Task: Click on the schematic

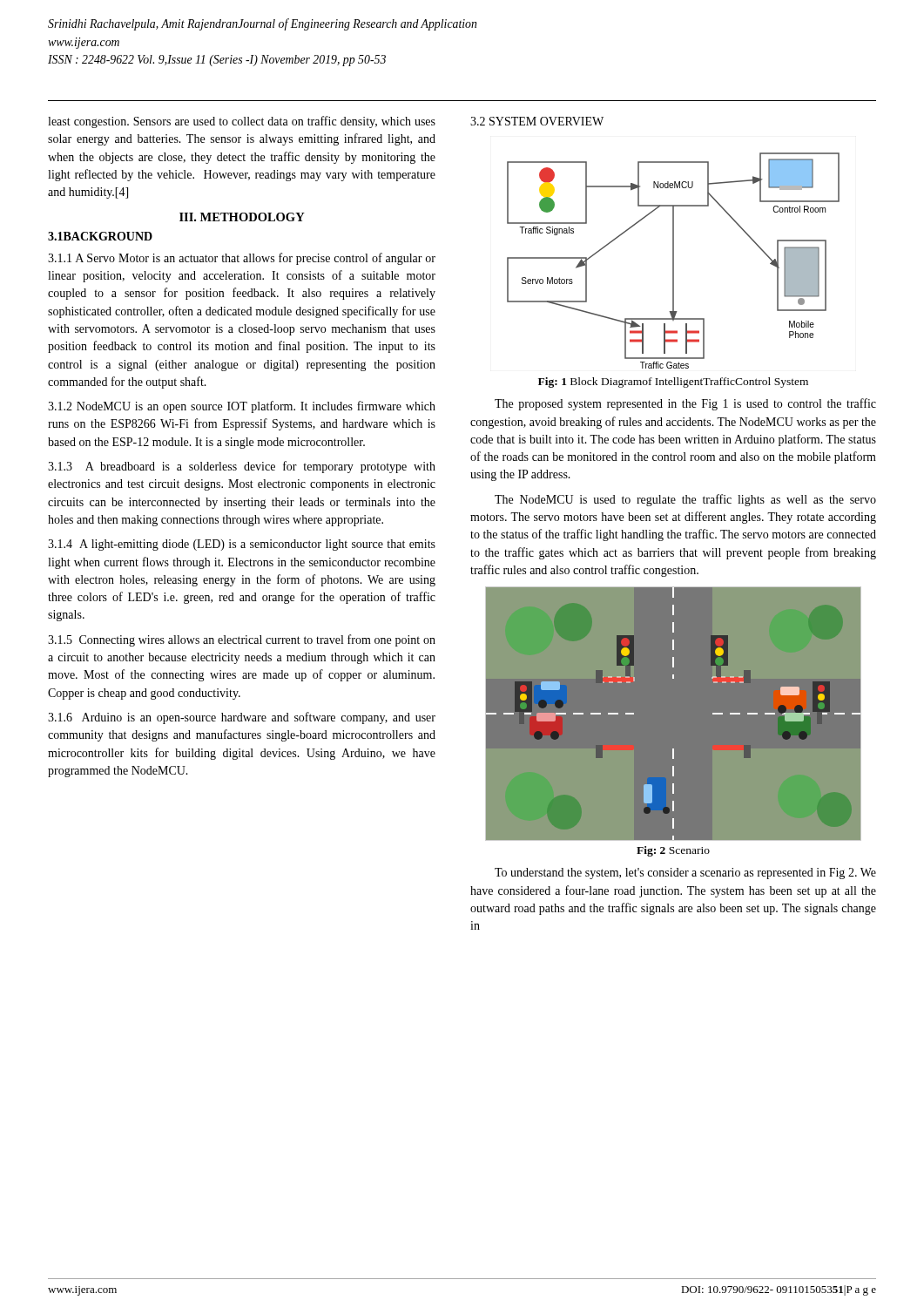Action: point(673,254)
